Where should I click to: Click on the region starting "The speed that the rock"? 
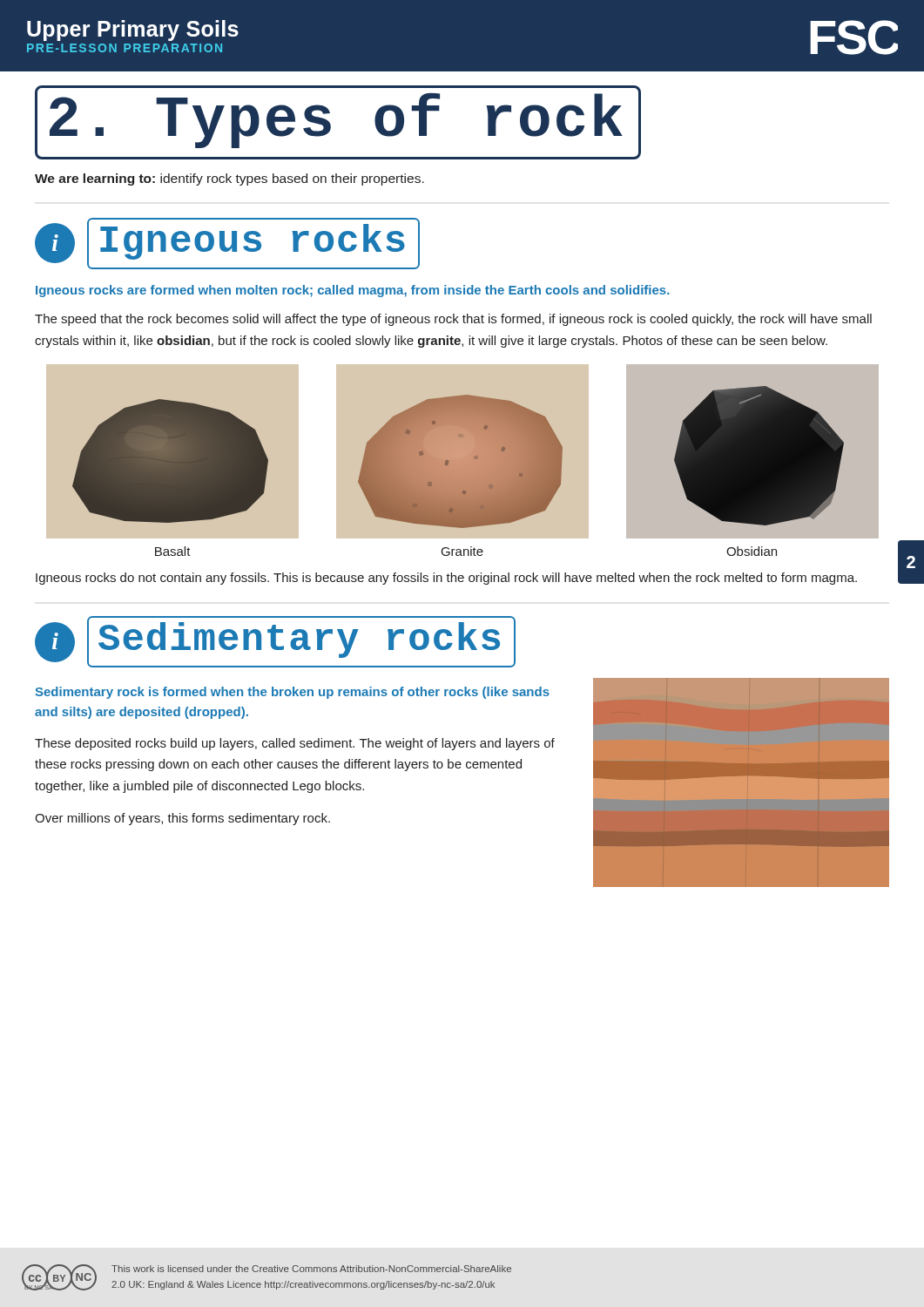(x=454, y=329)
